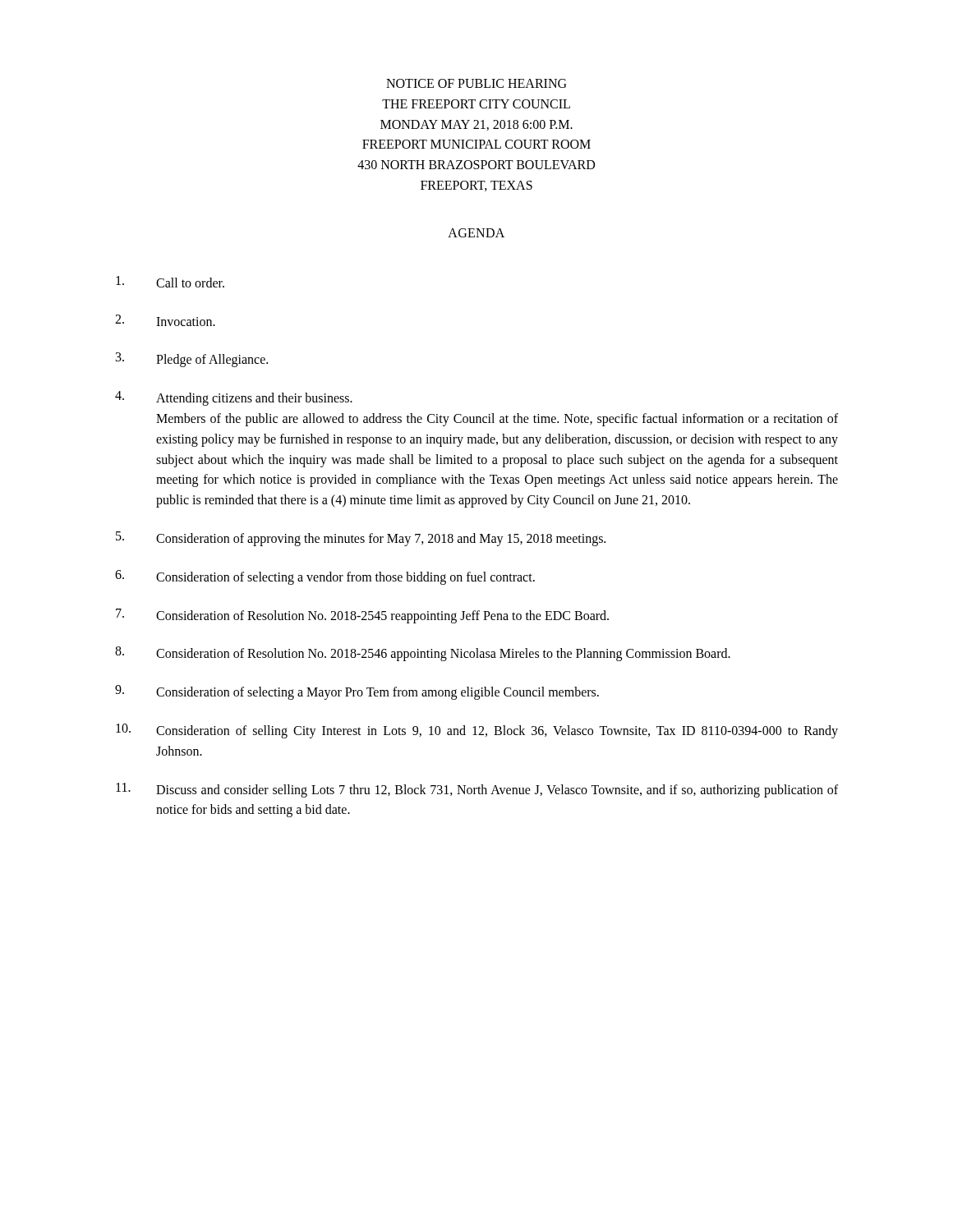
Task: Navigate to the block starting "7. Consideration of Resolution"
Action: click(476, 616)
